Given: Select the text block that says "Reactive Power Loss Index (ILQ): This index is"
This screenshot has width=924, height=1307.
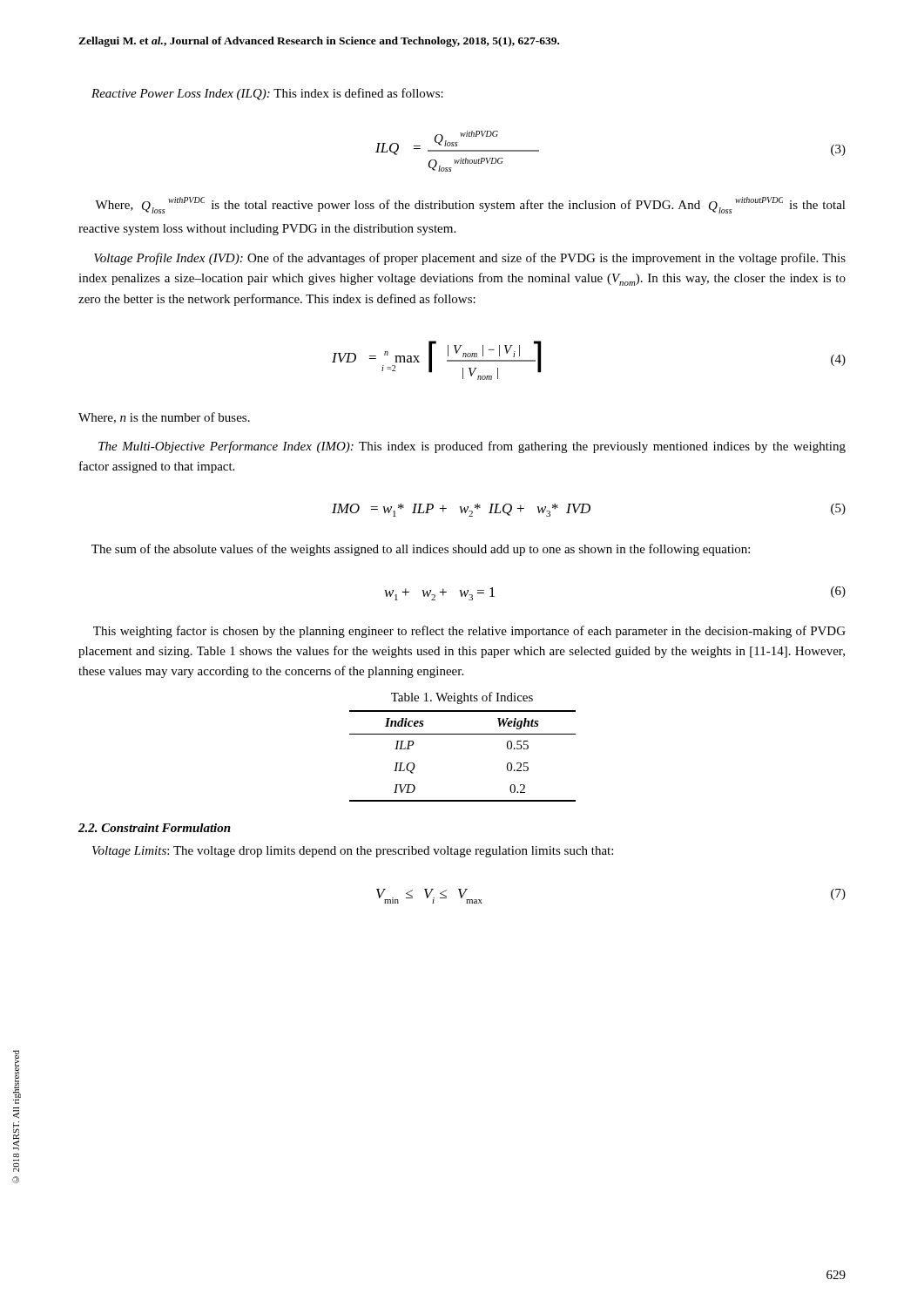Looking at the screenshot, I should [261, 93].
